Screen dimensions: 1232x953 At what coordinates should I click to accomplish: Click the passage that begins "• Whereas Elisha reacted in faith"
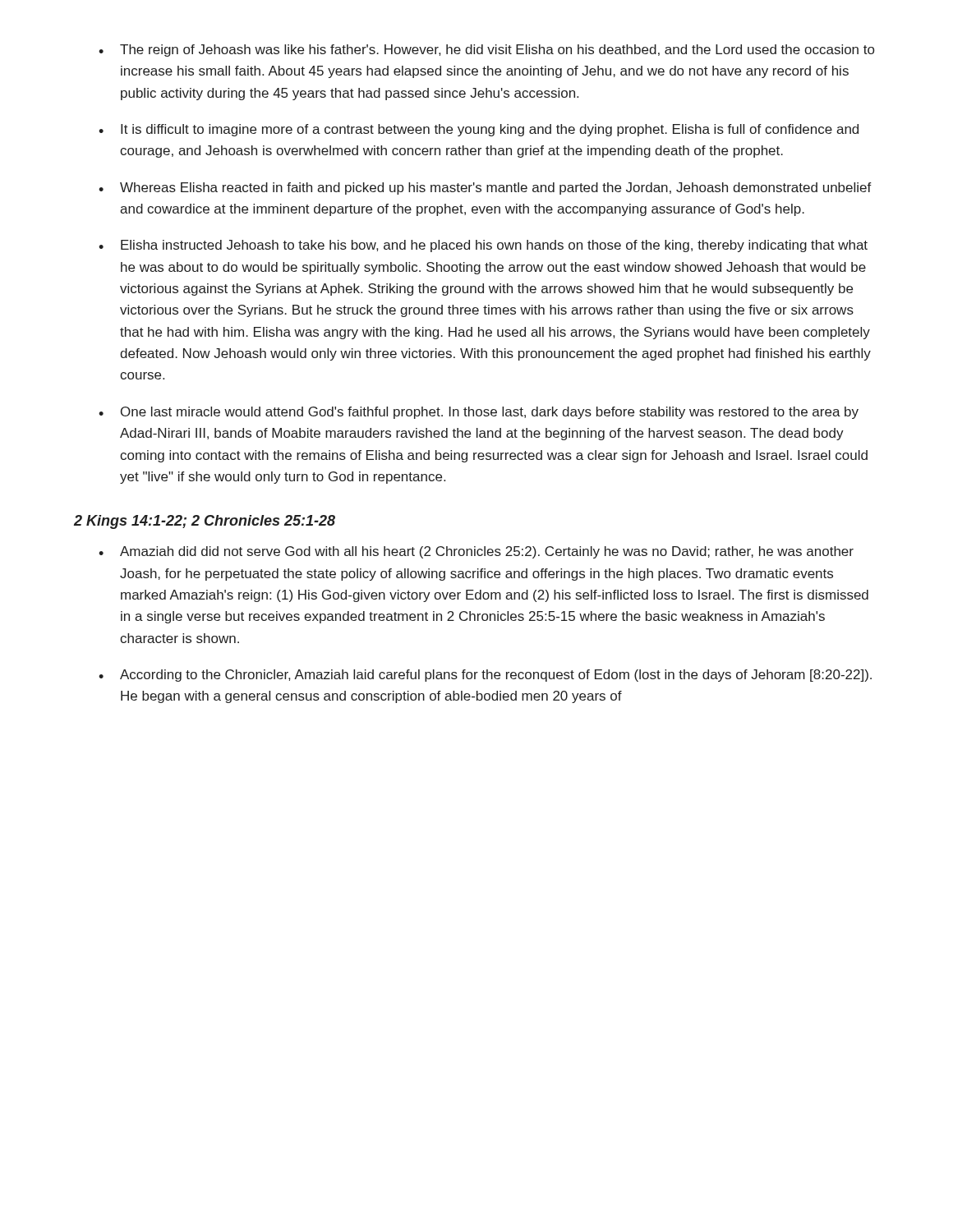[489, 199]
